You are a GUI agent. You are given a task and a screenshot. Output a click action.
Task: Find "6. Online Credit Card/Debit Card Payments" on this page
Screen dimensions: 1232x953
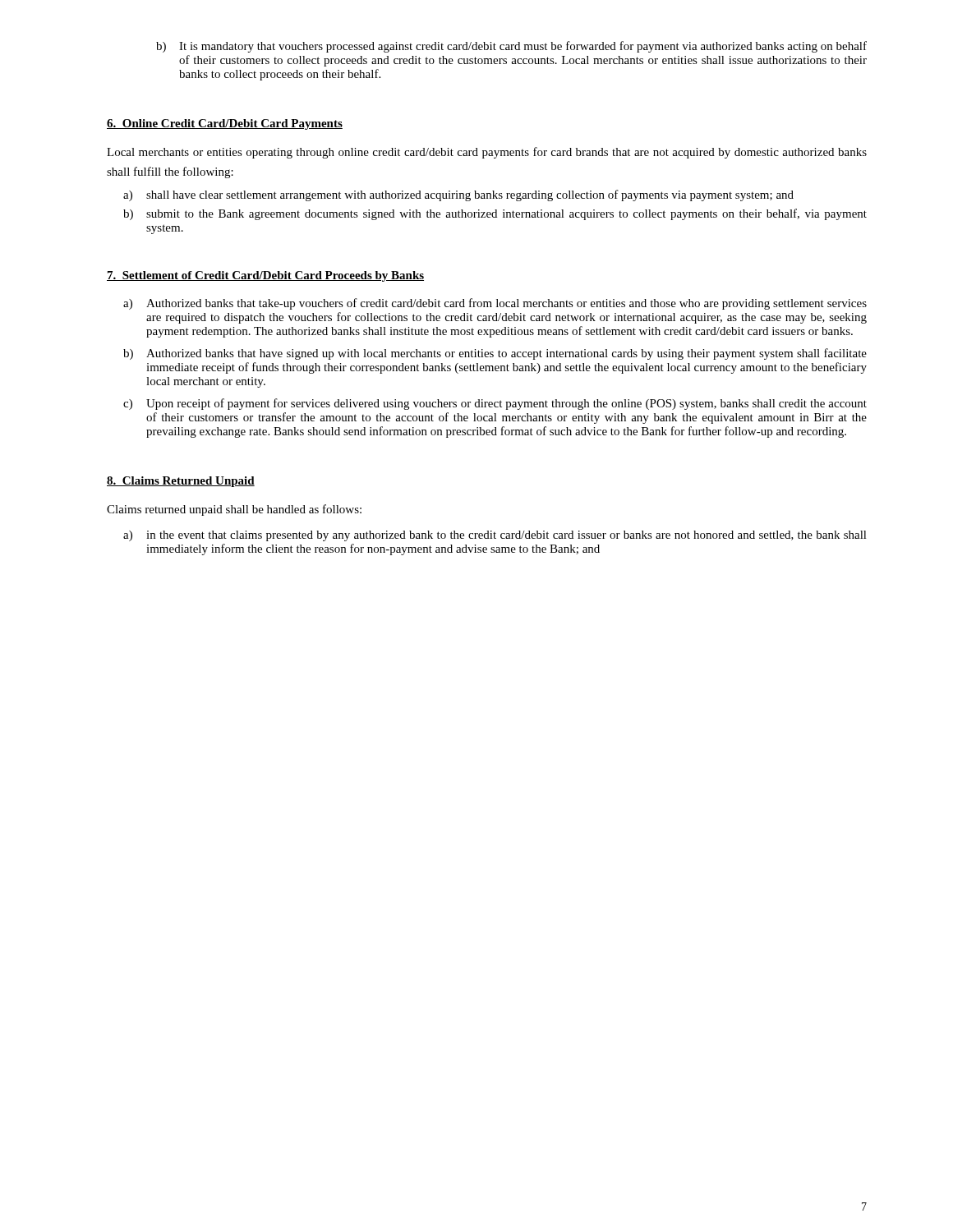click(x=225, y=124)
